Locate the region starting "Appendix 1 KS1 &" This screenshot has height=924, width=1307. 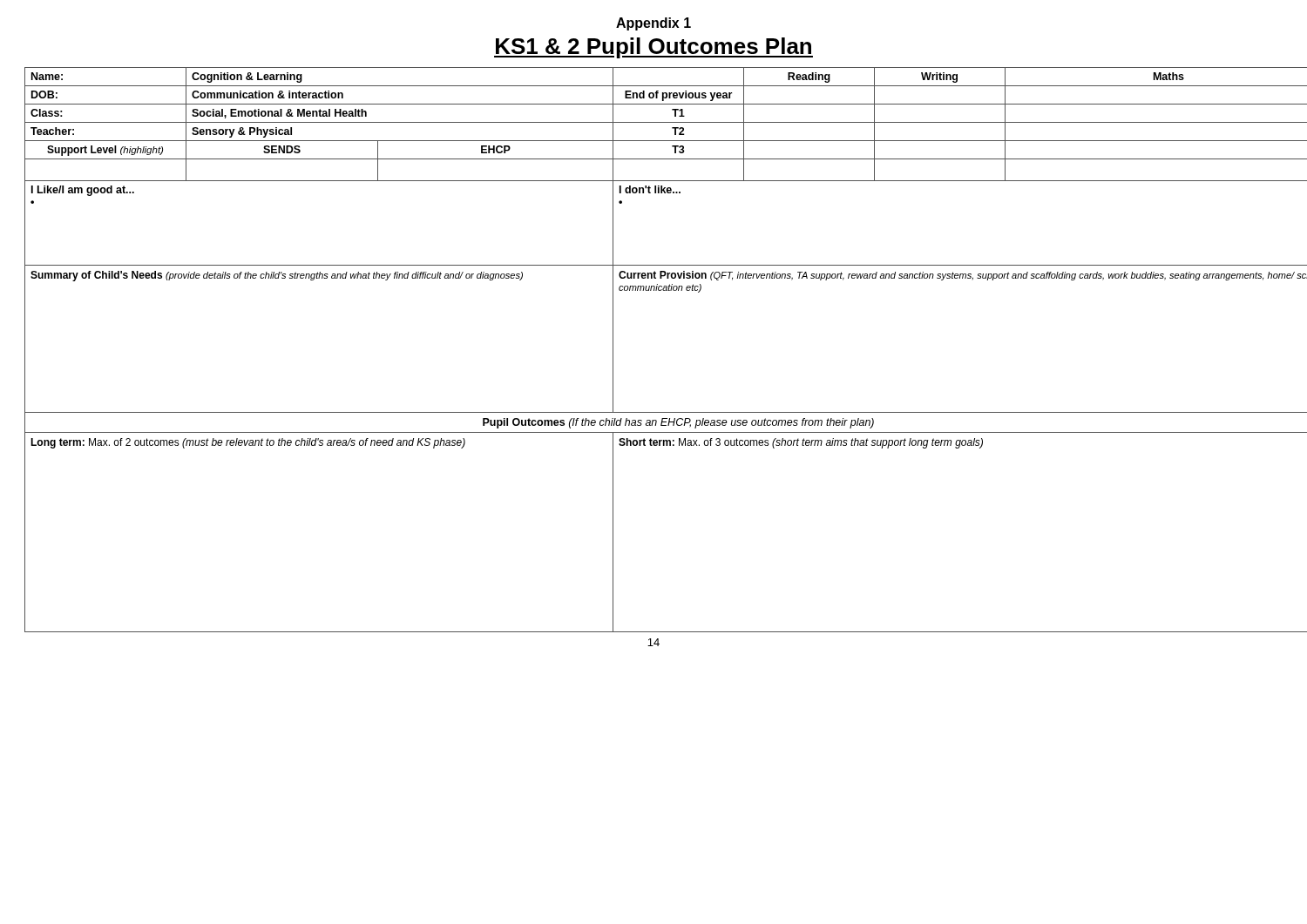click(654, 38)
